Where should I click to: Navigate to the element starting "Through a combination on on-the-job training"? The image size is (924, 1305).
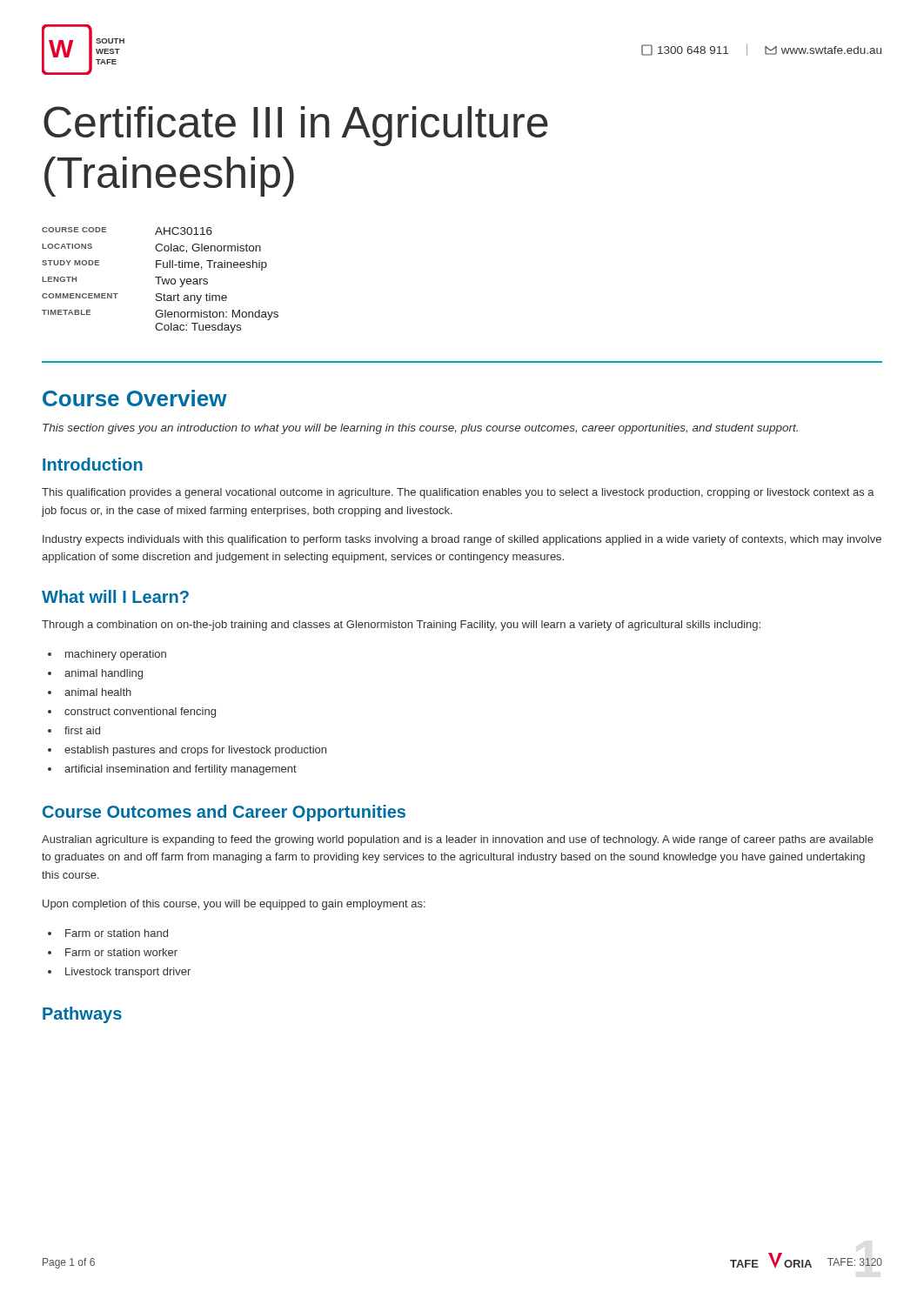[x=402, y=624]
